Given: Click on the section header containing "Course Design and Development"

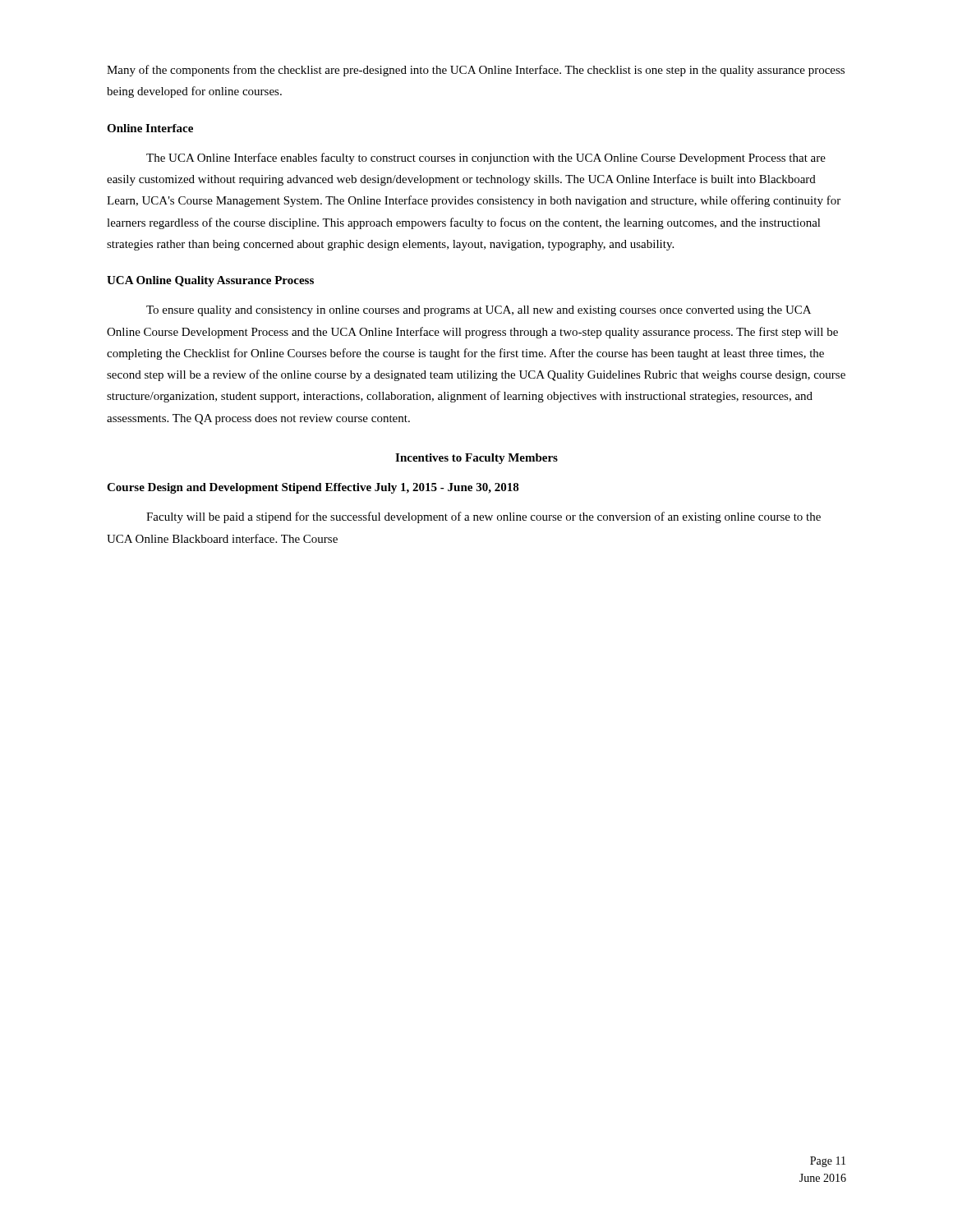Looking at the screenshot, I should pos(313,487).
